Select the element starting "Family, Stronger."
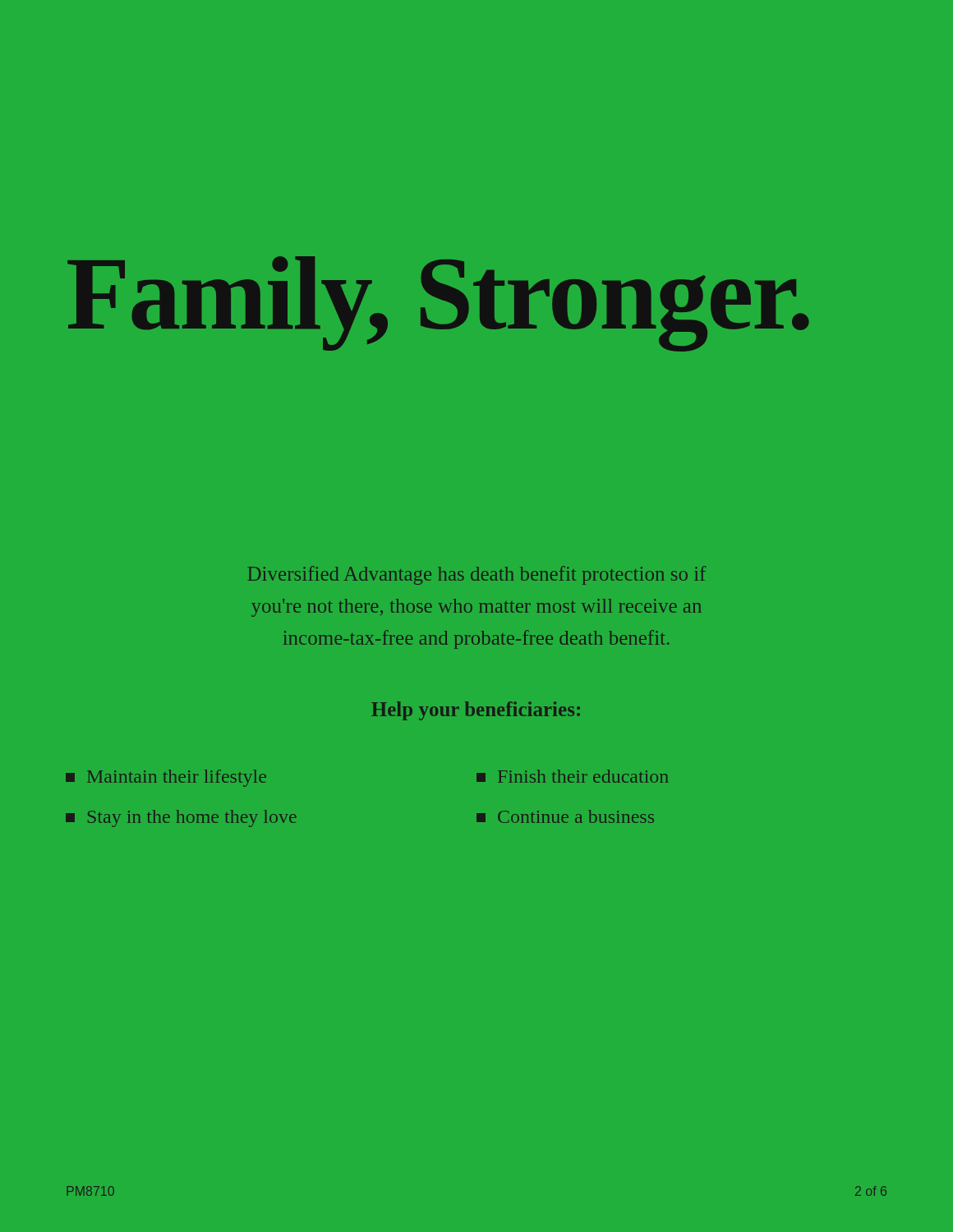Image resolution: width=953 pixels, height=1232 pixels. [476, 293]
